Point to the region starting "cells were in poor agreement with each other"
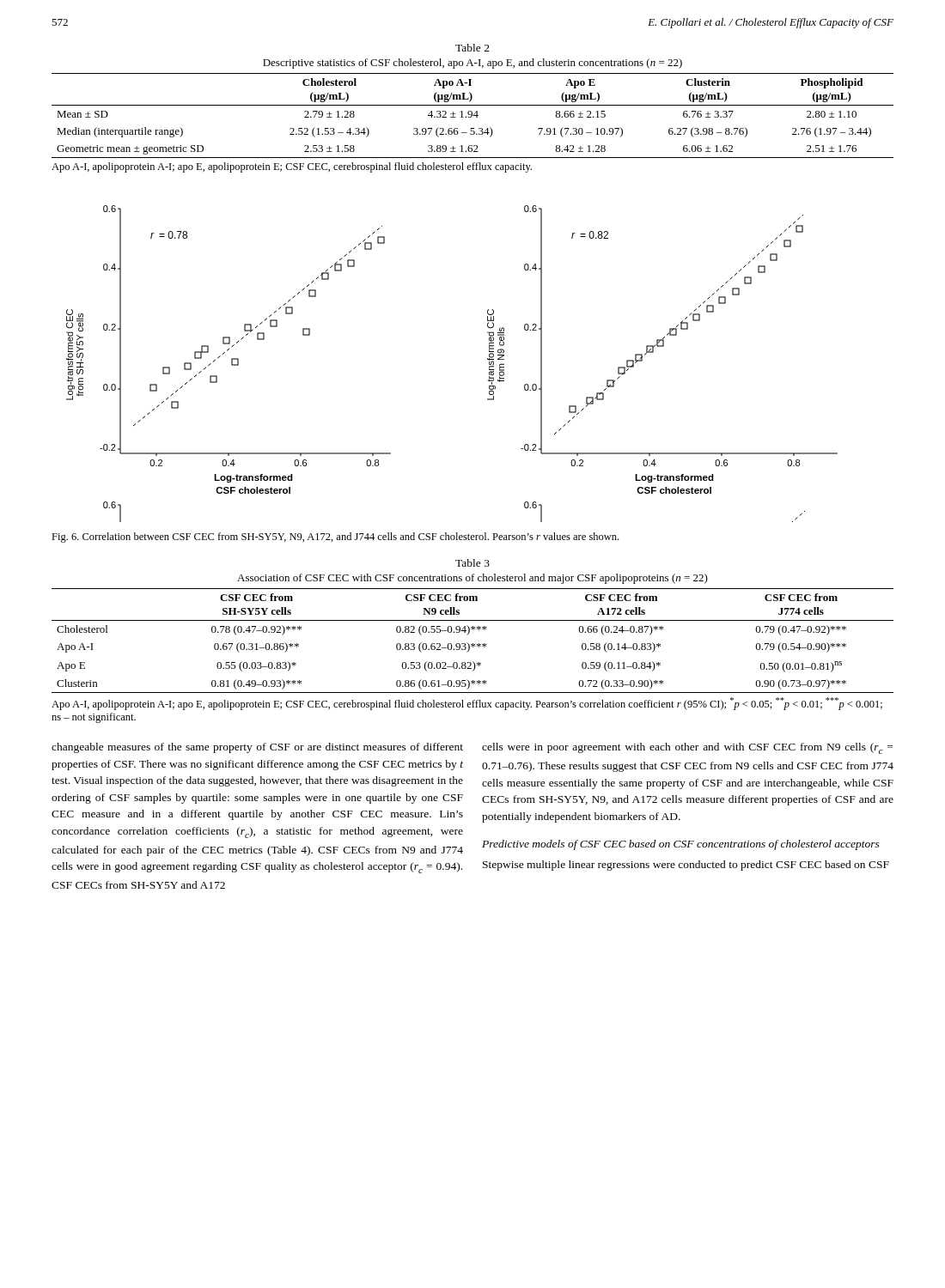The image size is (945, 1288). pyautogui.click(x=688, y=781)
